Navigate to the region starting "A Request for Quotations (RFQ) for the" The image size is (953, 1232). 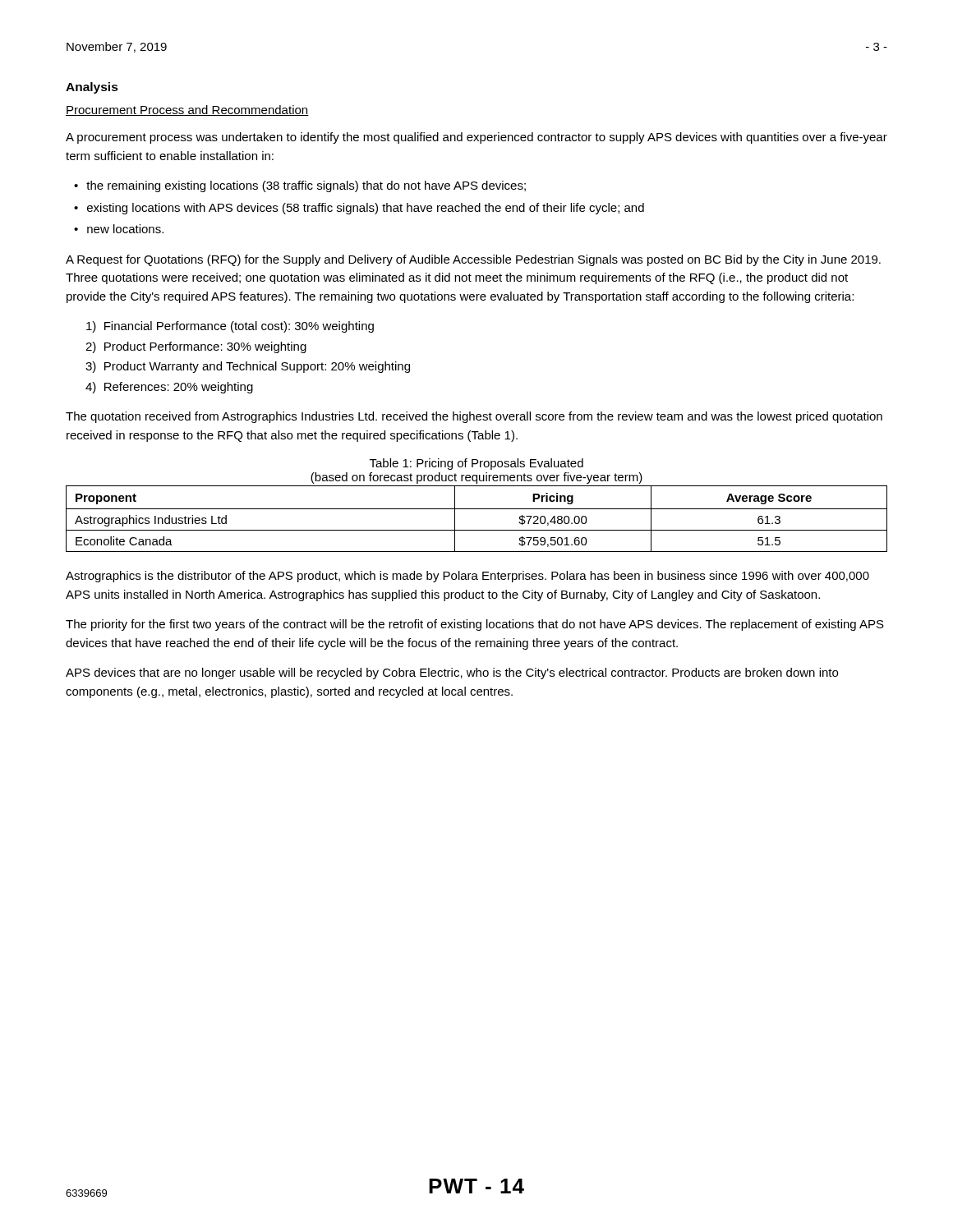tap(474, 277)
